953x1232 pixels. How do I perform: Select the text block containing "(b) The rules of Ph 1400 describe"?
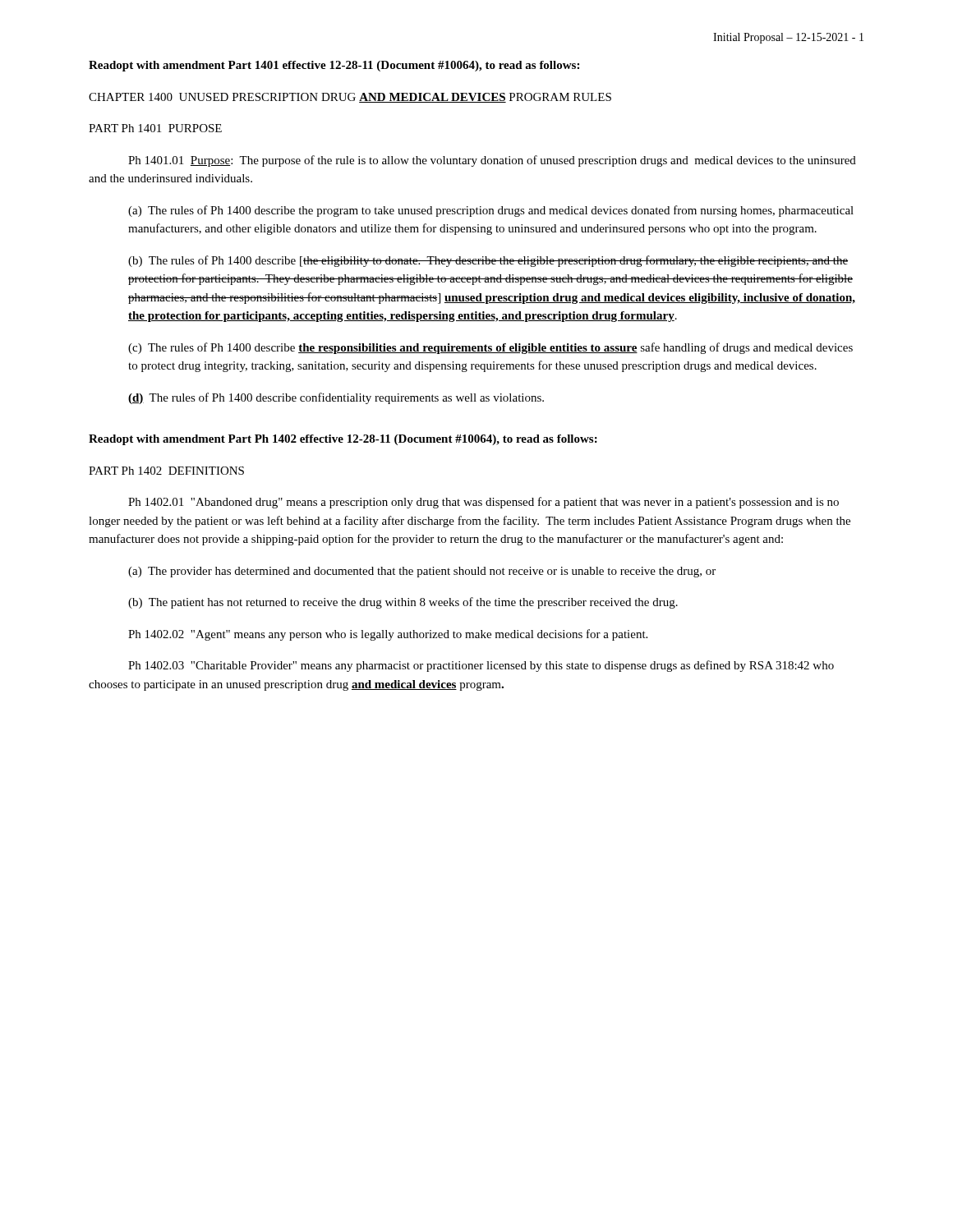(x=476, y=288)
